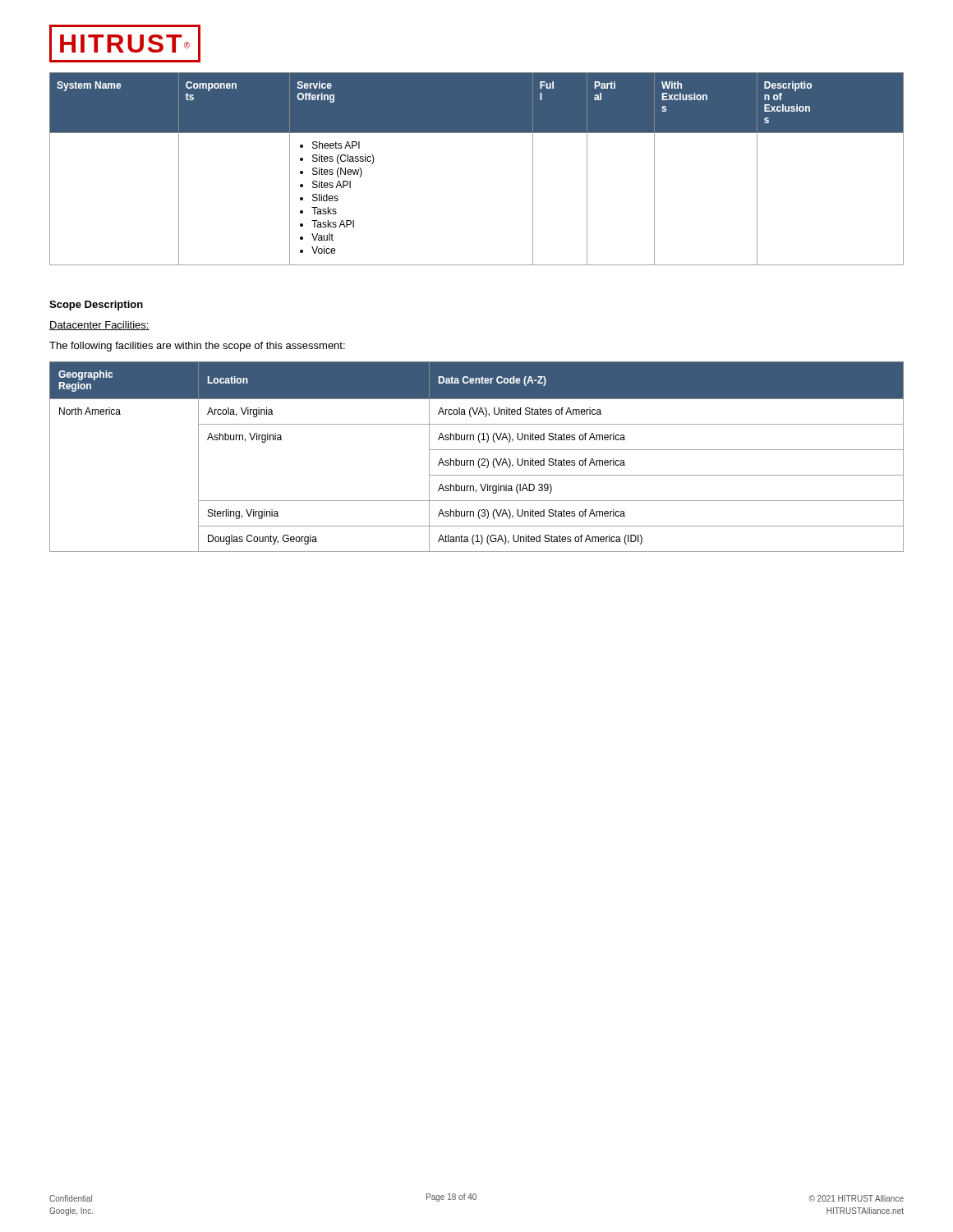
Task: Locate the section header containing "Scope Description"
Action: pos(96,304)
